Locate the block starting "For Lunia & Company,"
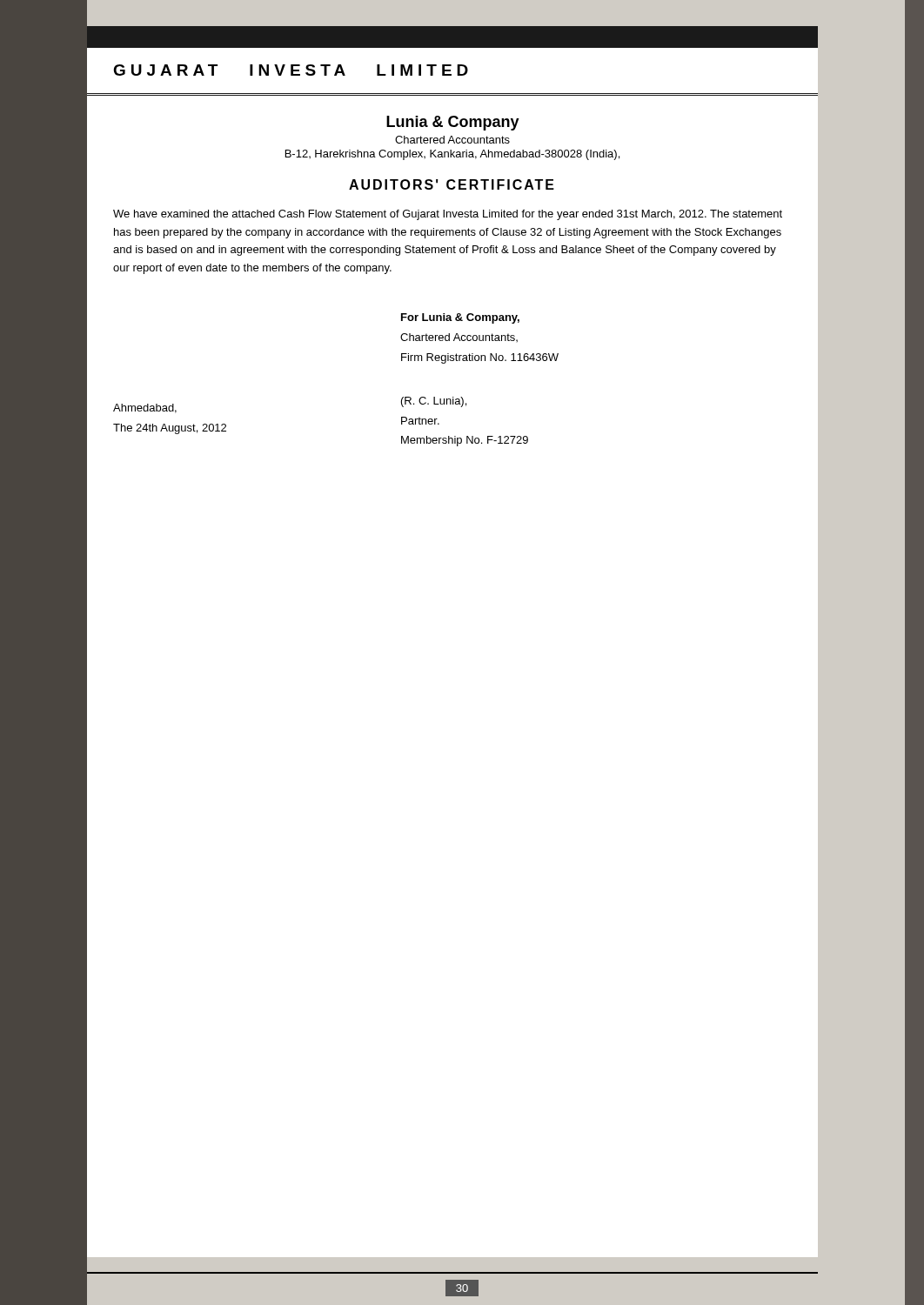The width and height of the screenshot is (924, 1305). coord(479,337)
